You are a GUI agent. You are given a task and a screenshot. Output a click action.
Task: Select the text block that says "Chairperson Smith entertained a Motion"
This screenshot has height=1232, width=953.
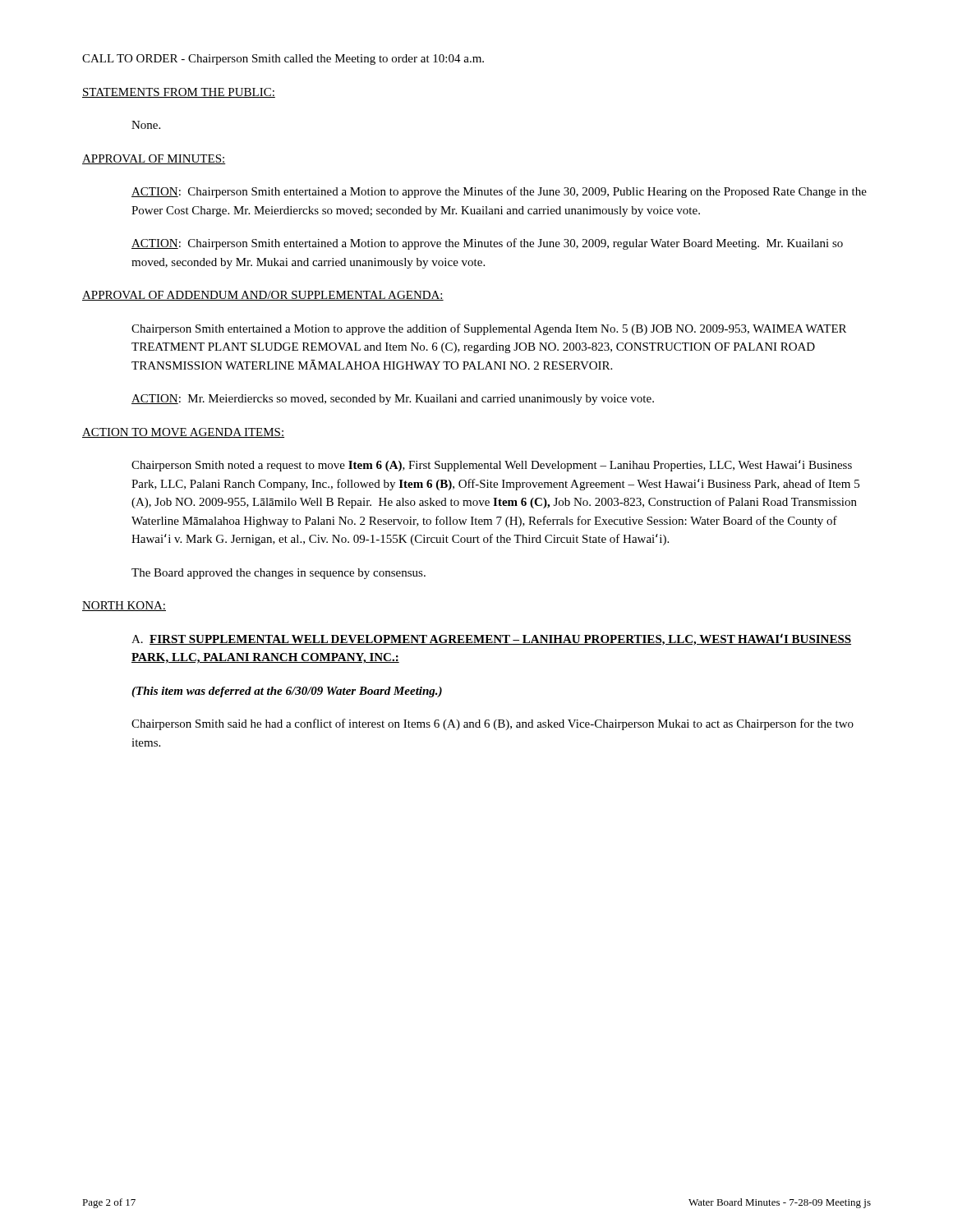(501, 347)
